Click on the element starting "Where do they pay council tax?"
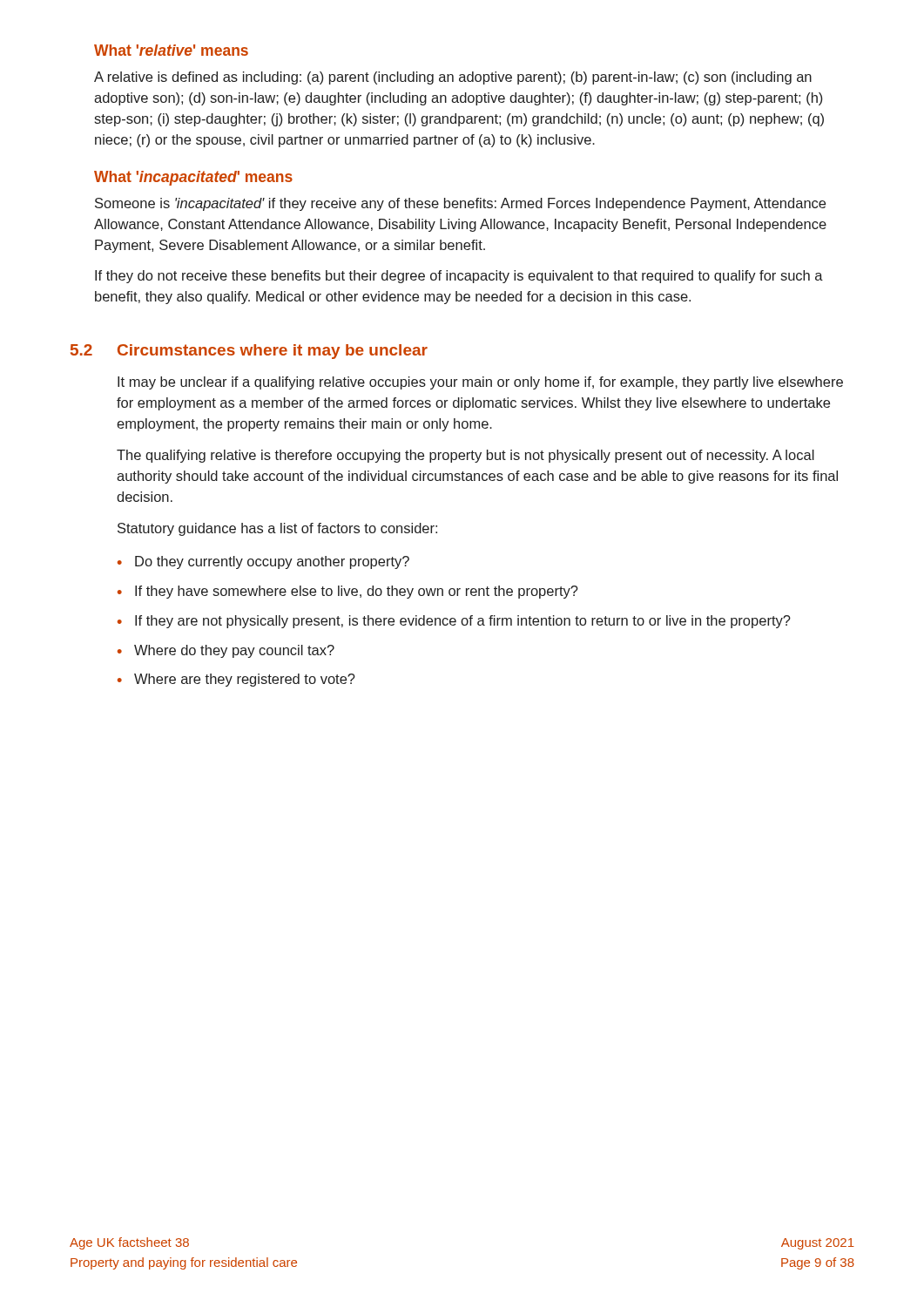Image resolution: width=924 pixels, height=1307 pixels. (234, 650)
